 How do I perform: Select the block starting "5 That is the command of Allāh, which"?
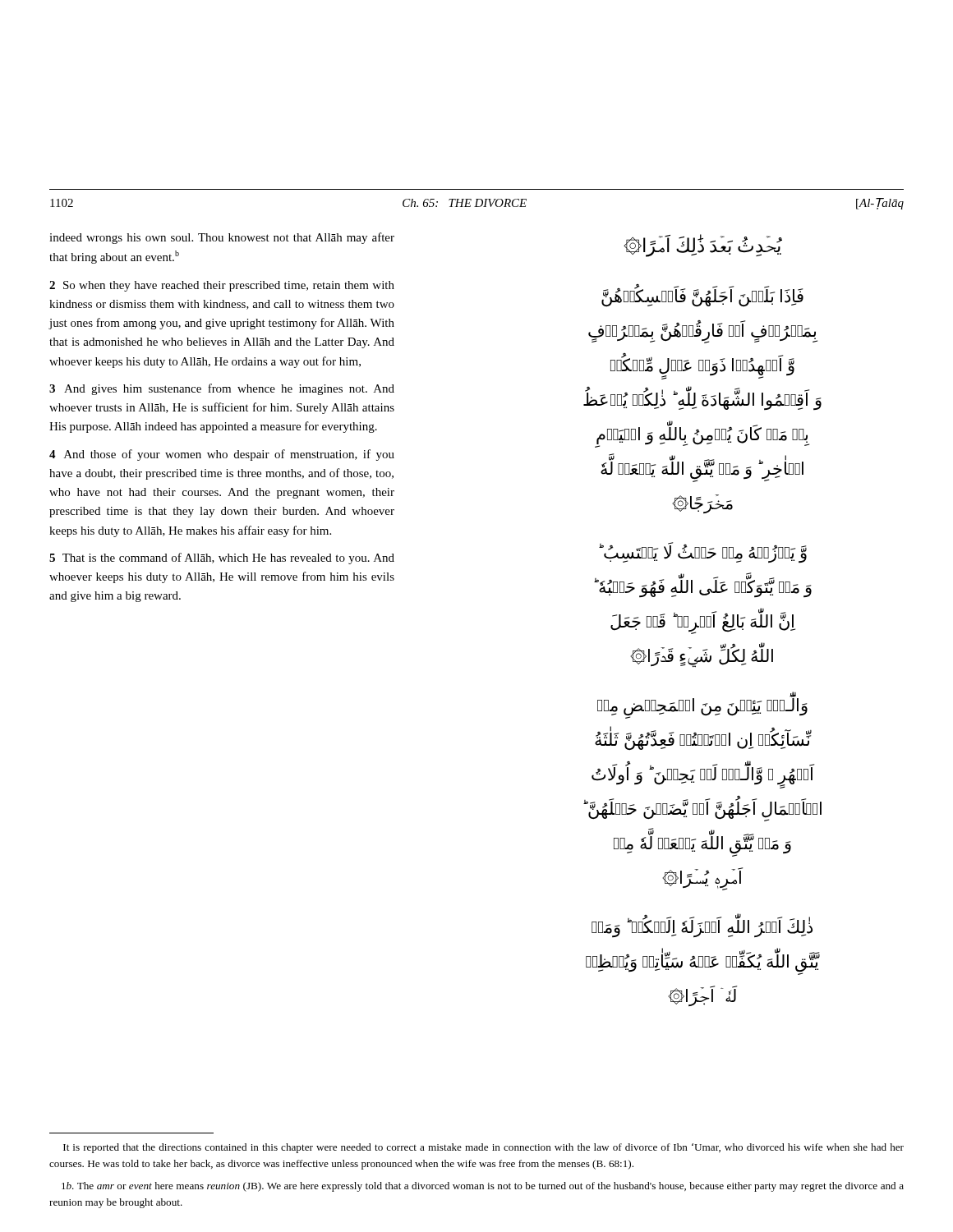coord(222,577)
